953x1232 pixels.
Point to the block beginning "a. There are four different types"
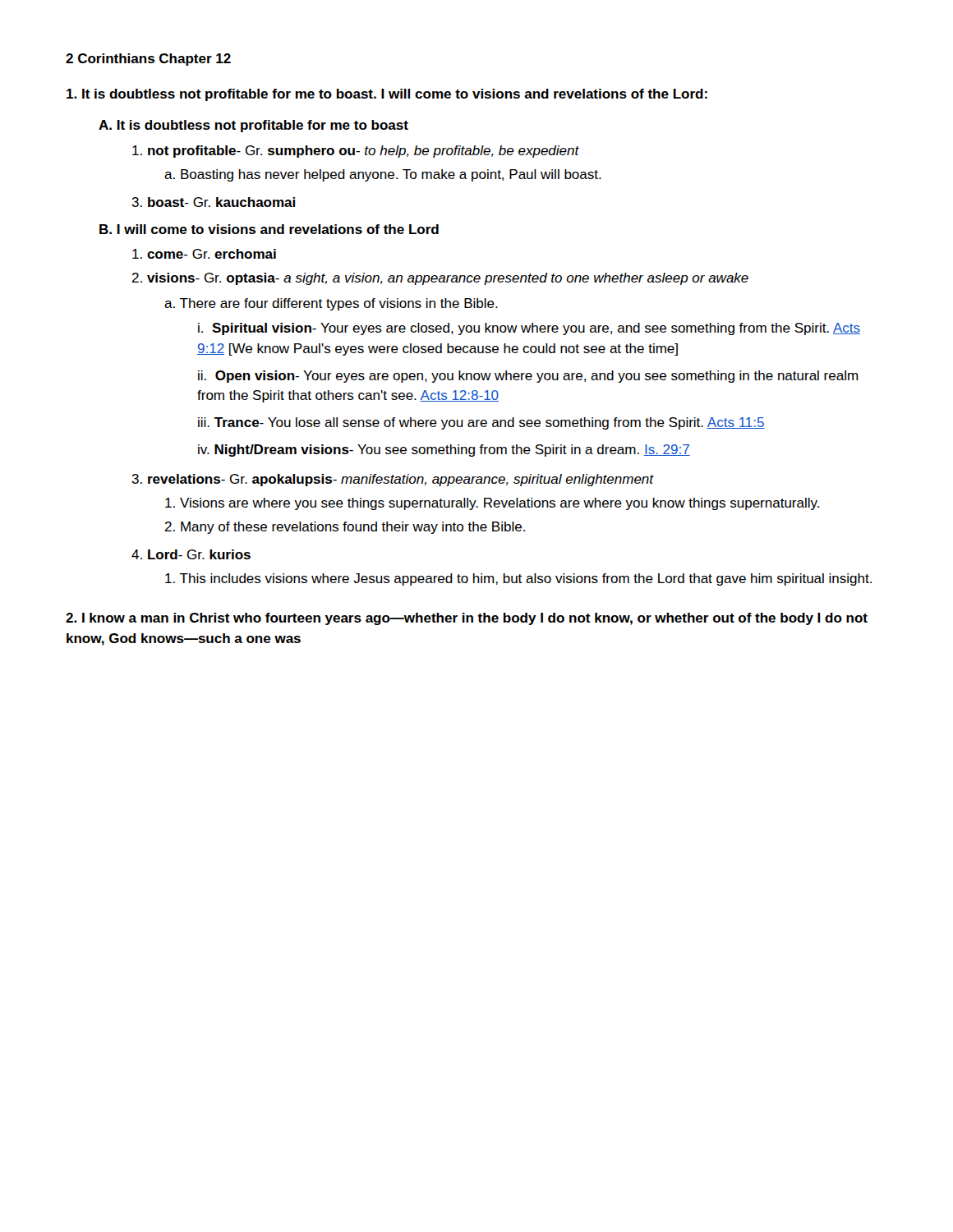click(x=331, y=303)
